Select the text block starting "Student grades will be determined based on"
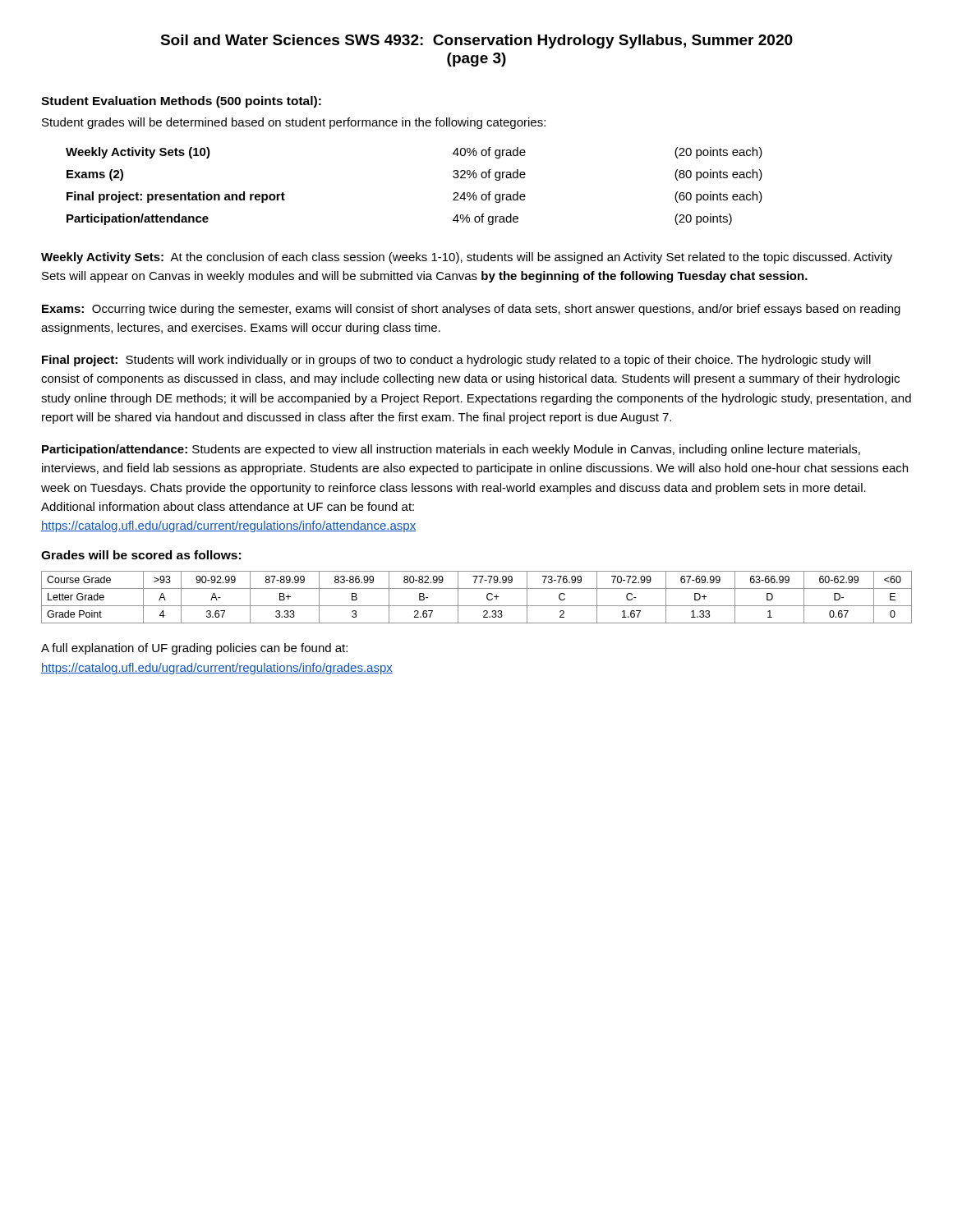953x1232 pixels. coord(294,122)
